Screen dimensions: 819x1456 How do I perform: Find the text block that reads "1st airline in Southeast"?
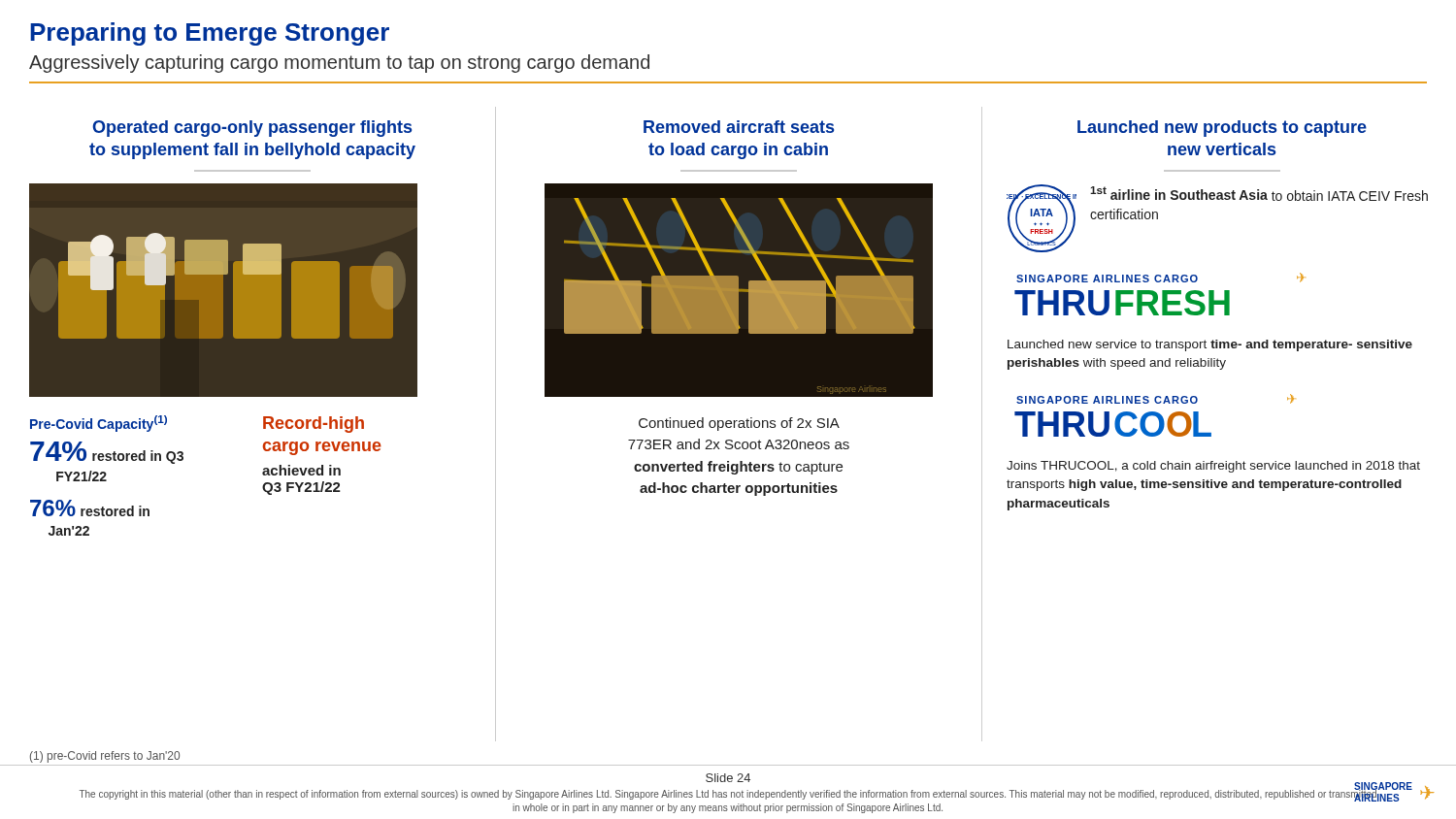(1259, 203)
